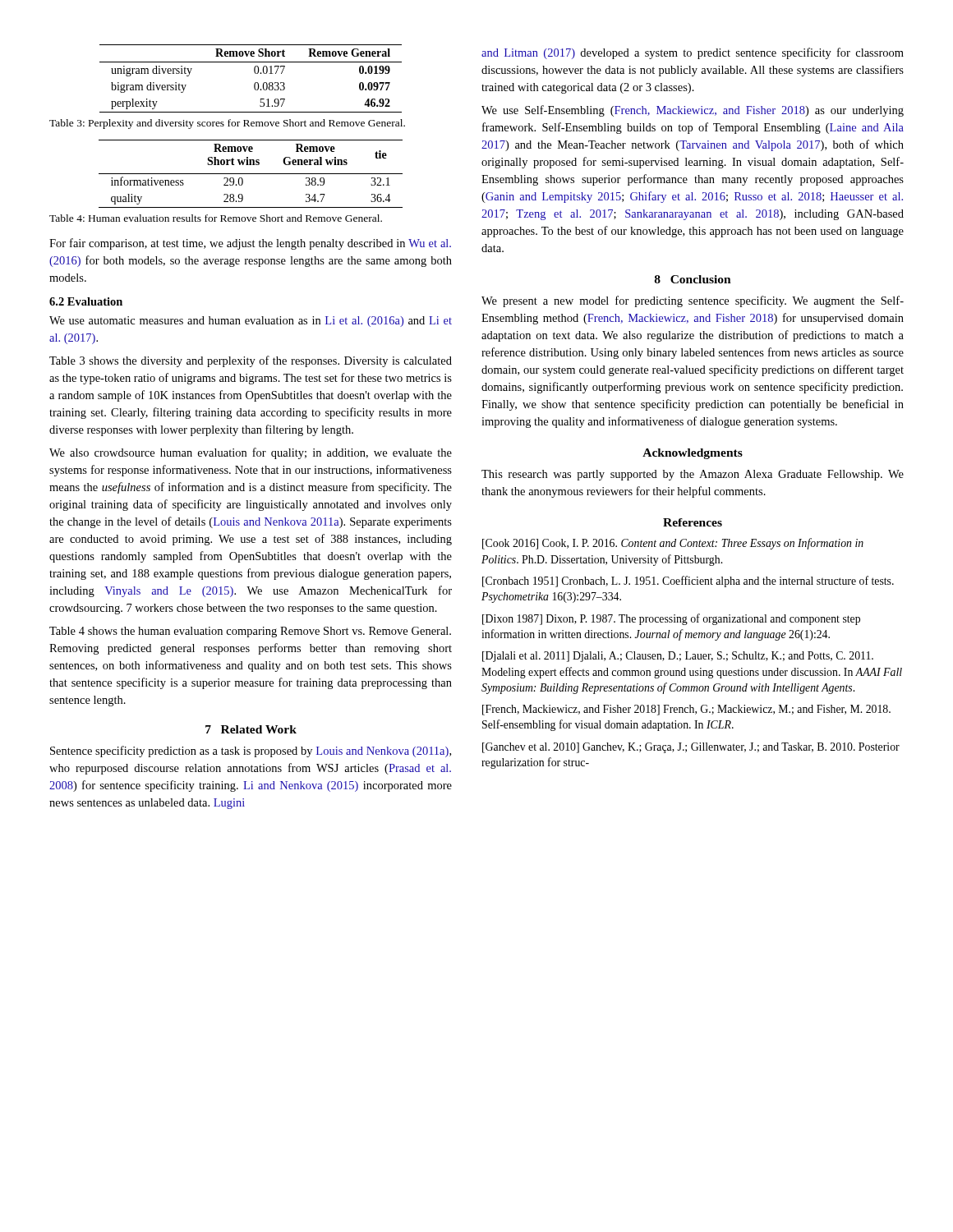This screenshot has width=953, height=1232.
Task: Navigate to the text block starting "8 Conclusion"
Action: (693, 279)
